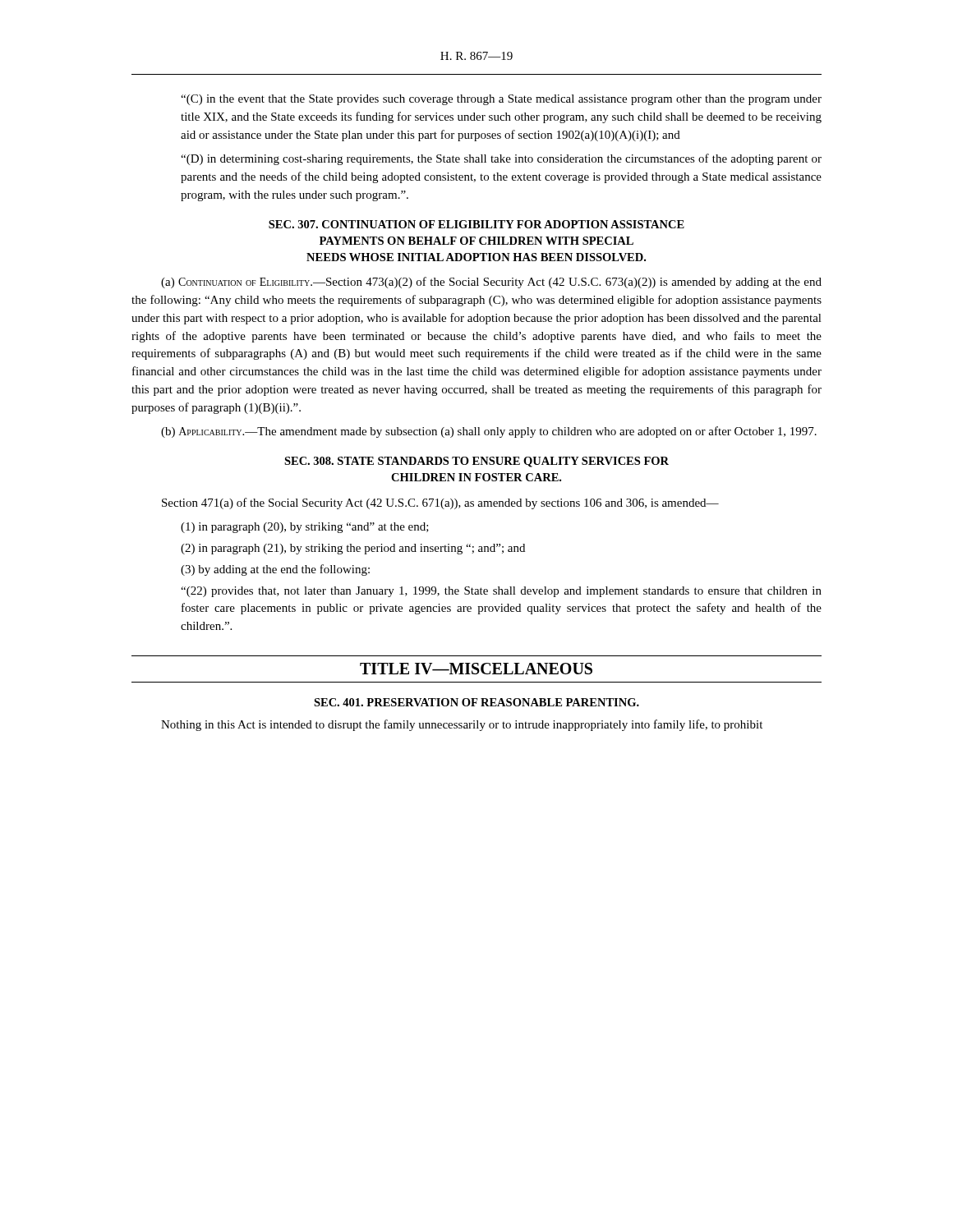The image size is (953, 1232).
Task: Locate the block of text that opens with "“(C) in the event that the State provides"
Action: click(501, 116)
